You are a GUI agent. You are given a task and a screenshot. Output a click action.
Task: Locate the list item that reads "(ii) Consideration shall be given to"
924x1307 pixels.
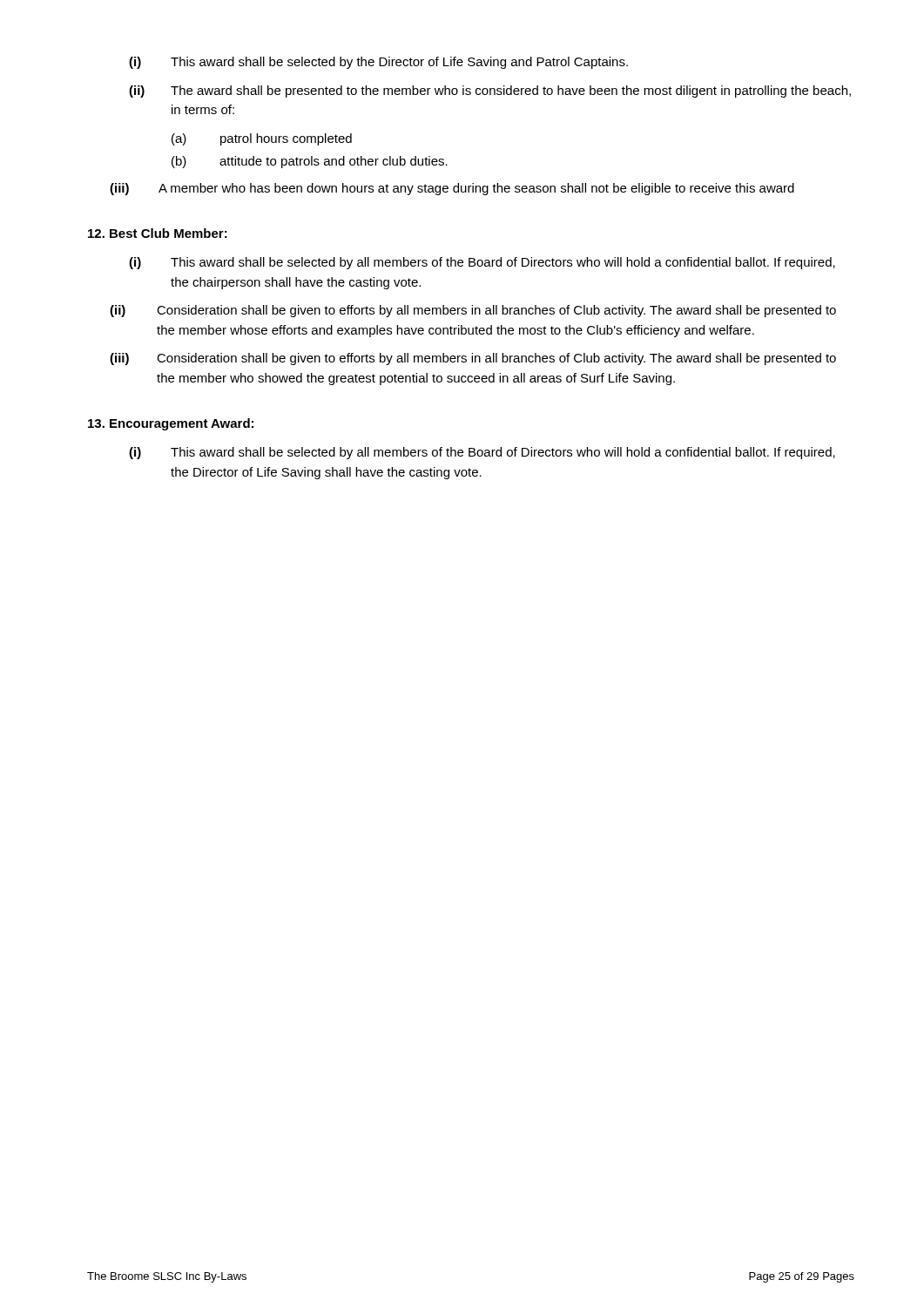(x=482, y=320)
